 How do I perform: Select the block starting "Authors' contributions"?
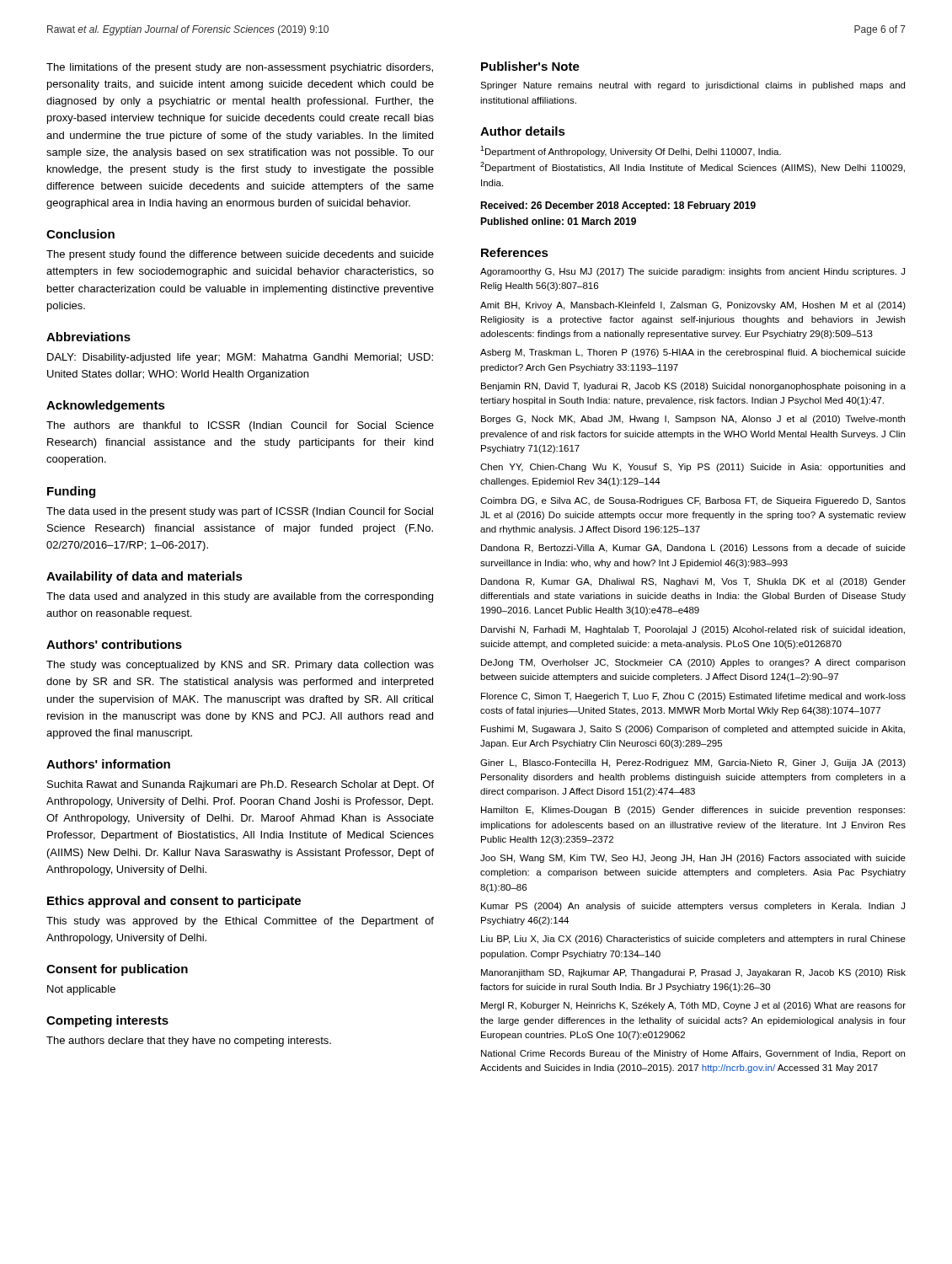point(114,644)
